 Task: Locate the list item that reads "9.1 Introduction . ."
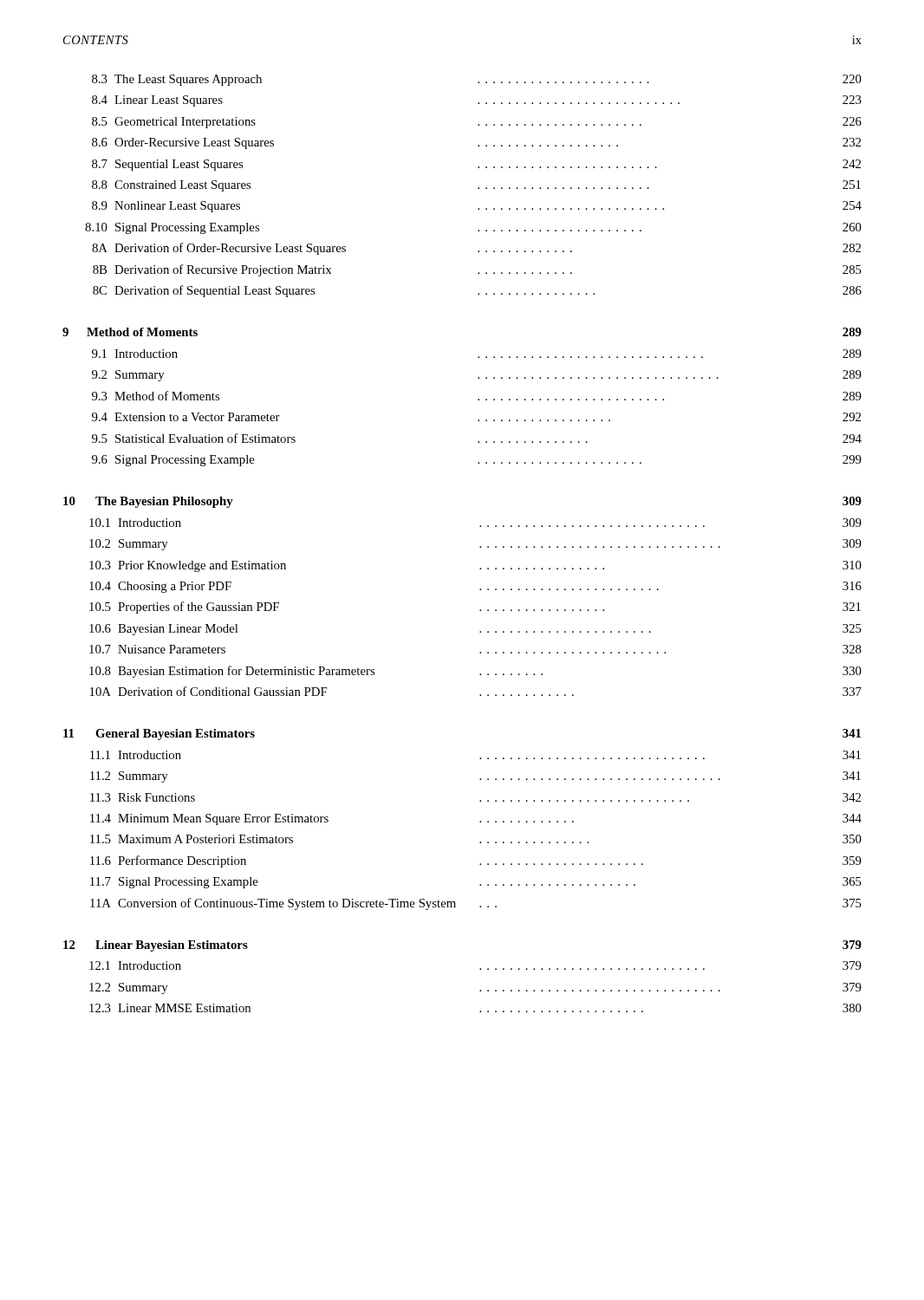pos(477,354)
